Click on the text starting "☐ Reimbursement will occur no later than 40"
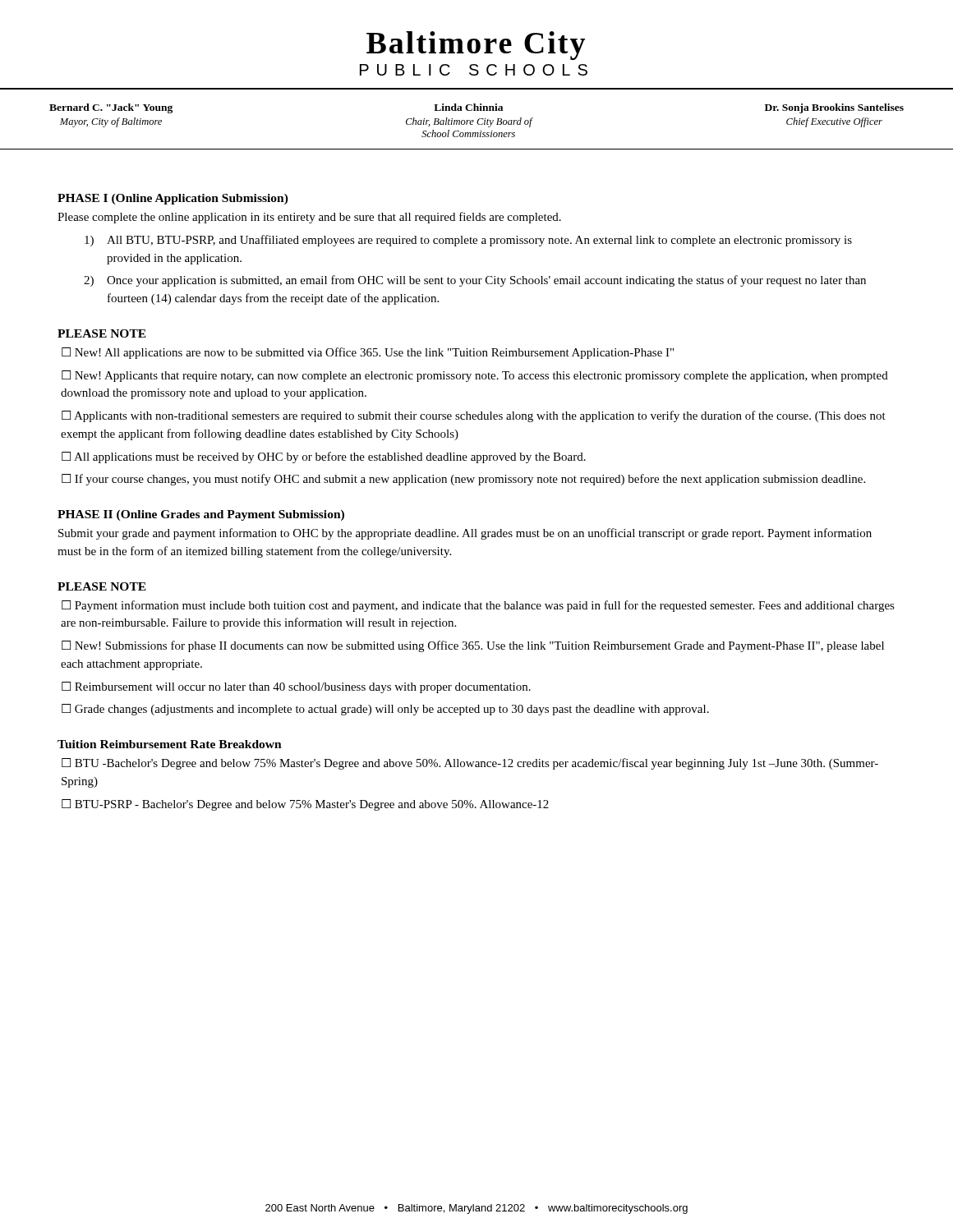953x1232 pixels. pyautogui.click(x=296, y=686)
